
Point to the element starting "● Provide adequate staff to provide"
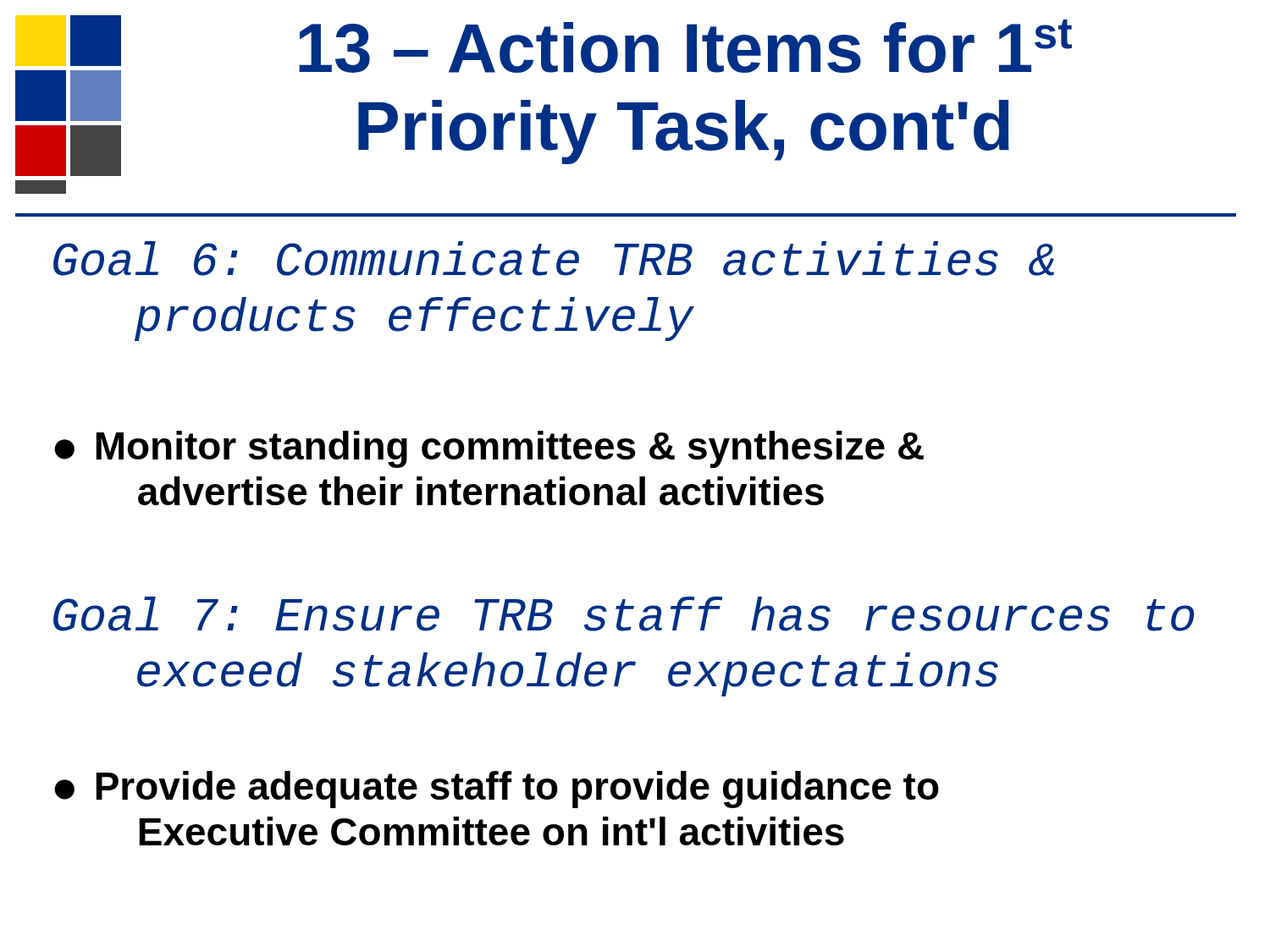point(643,809)
